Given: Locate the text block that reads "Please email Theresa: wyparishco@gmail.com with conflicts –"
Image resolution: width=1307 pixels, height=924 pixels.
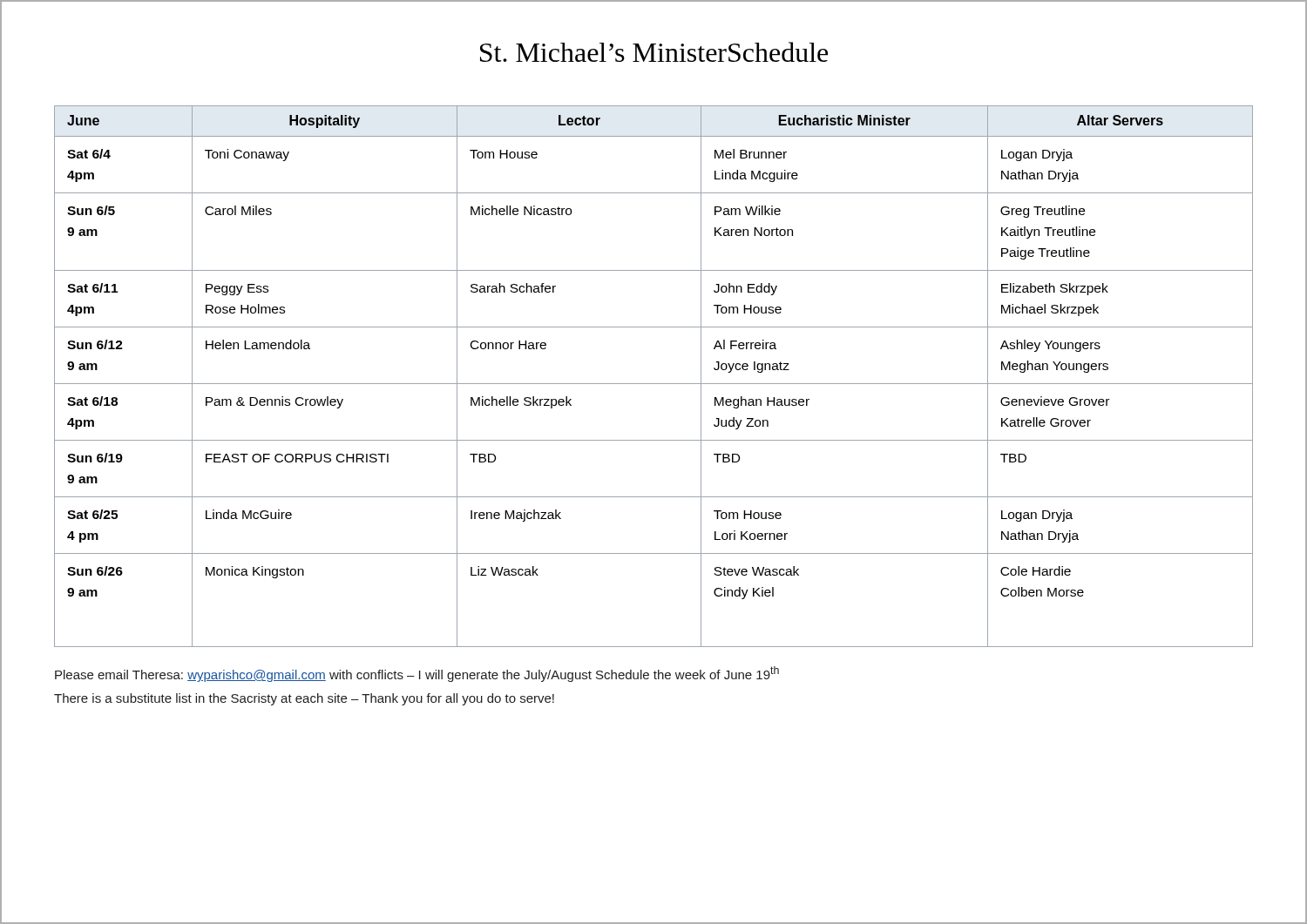Looking at the screenshot, I should point(654,673).
